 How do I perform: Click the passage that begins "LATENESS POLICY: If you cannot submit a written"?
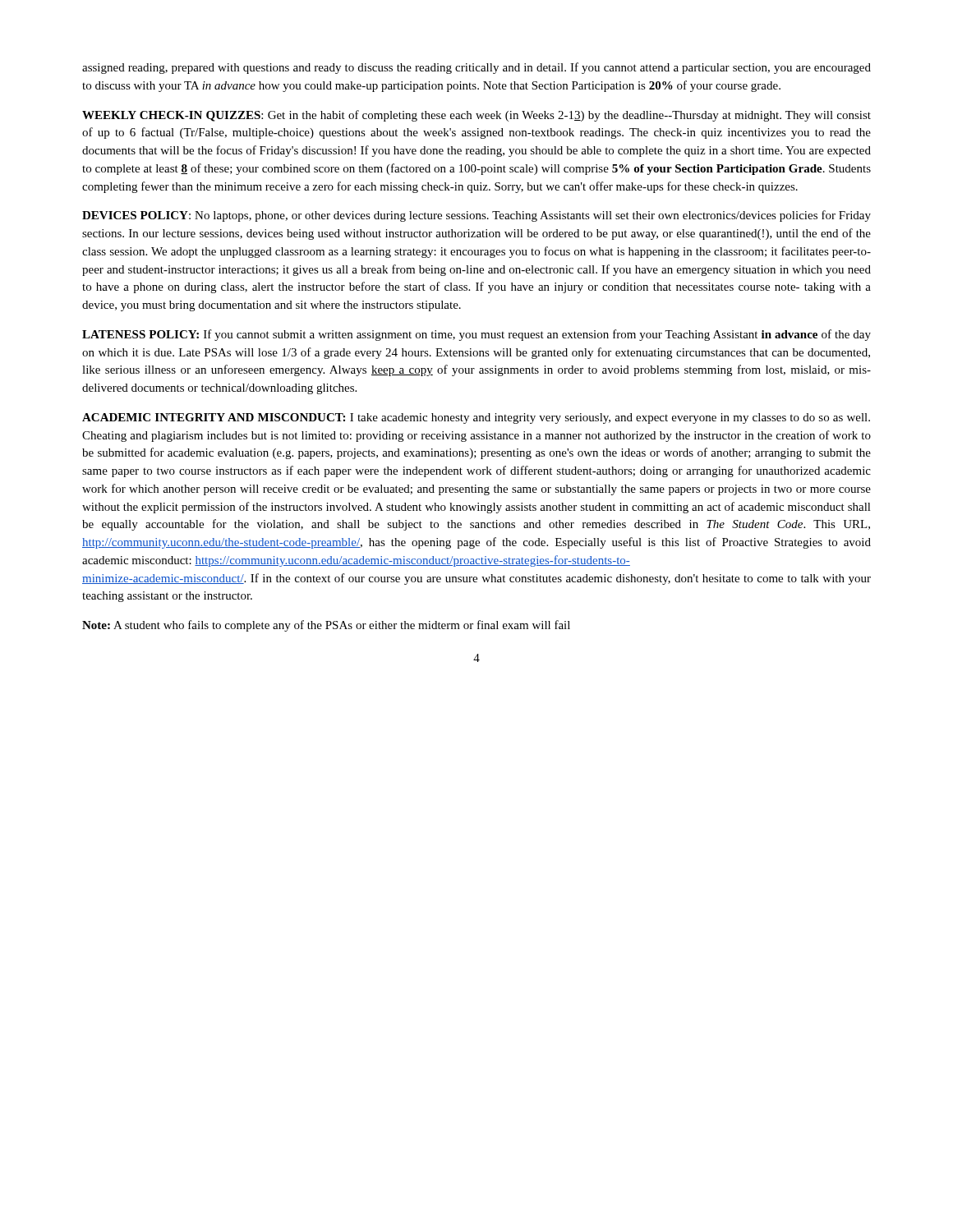476,361
